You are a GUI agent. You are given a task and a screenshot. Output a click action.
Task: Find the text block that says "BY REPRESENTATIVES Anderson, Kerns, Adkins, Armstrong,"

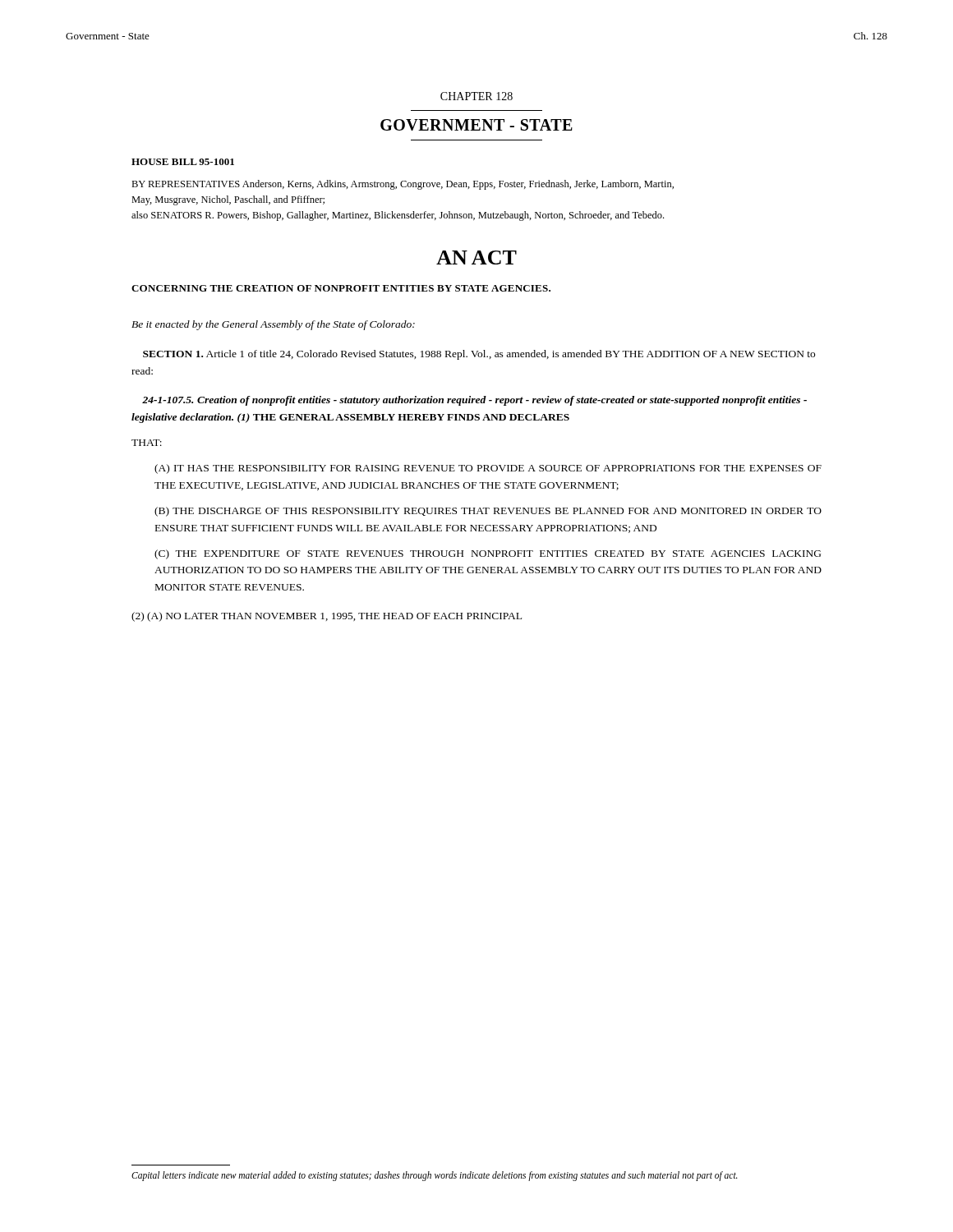pyautogui.click(x=403, y=185)
